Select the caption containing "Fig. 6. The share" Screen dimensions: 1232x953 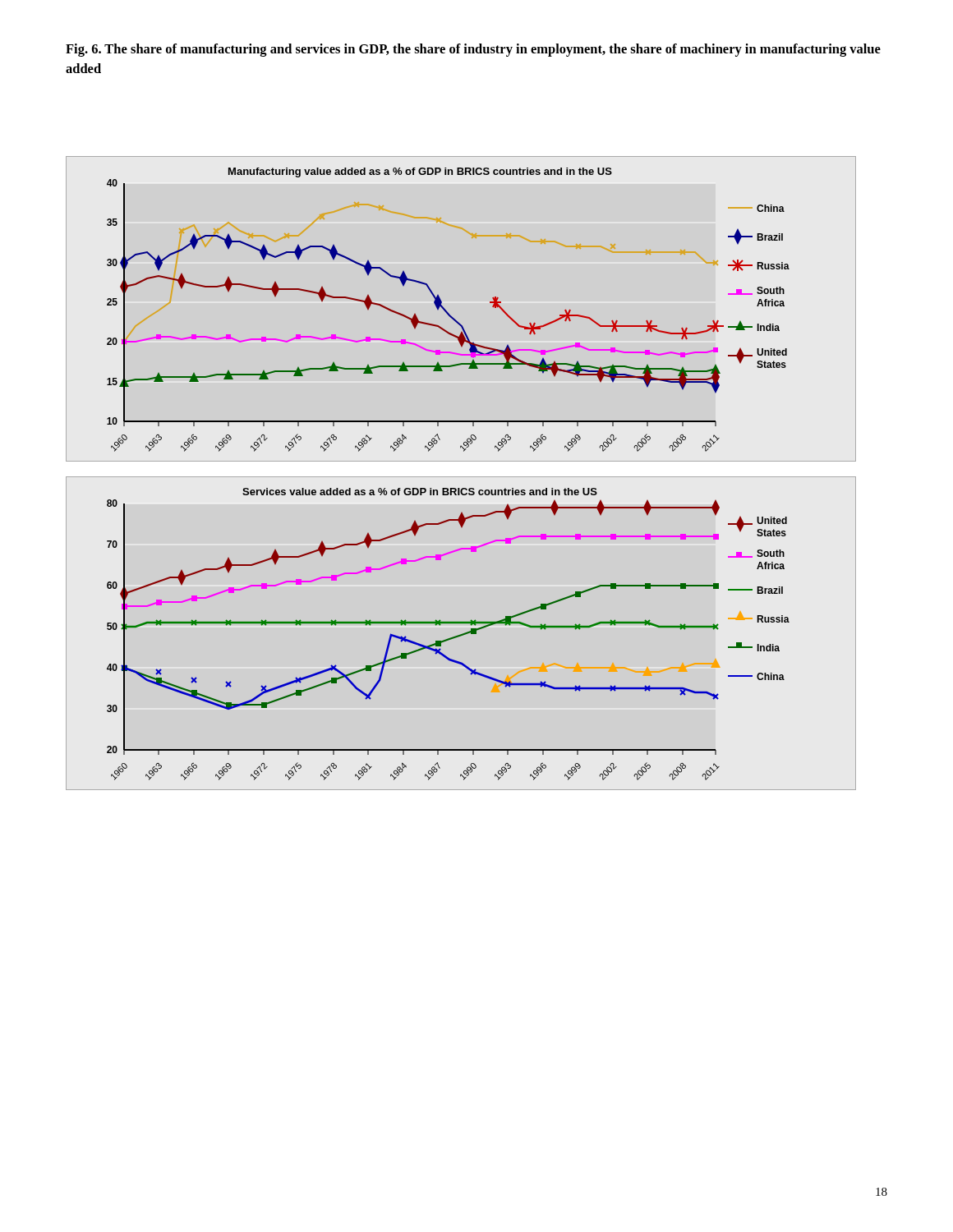pyautogui.click(x=473, y=59)
